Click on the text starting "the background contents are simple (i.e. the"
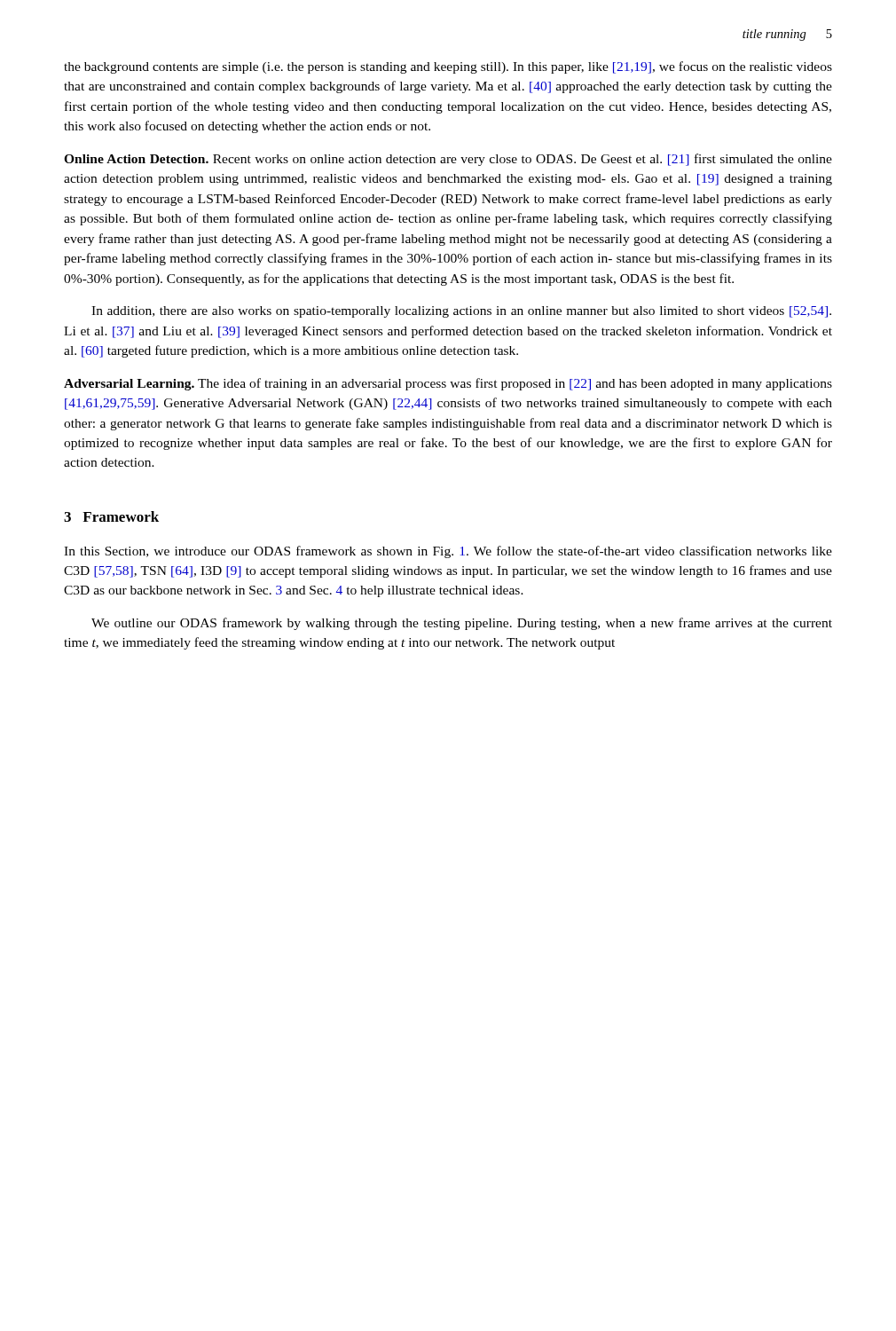This screenshot has height=1331, width=896. (448, 97)
